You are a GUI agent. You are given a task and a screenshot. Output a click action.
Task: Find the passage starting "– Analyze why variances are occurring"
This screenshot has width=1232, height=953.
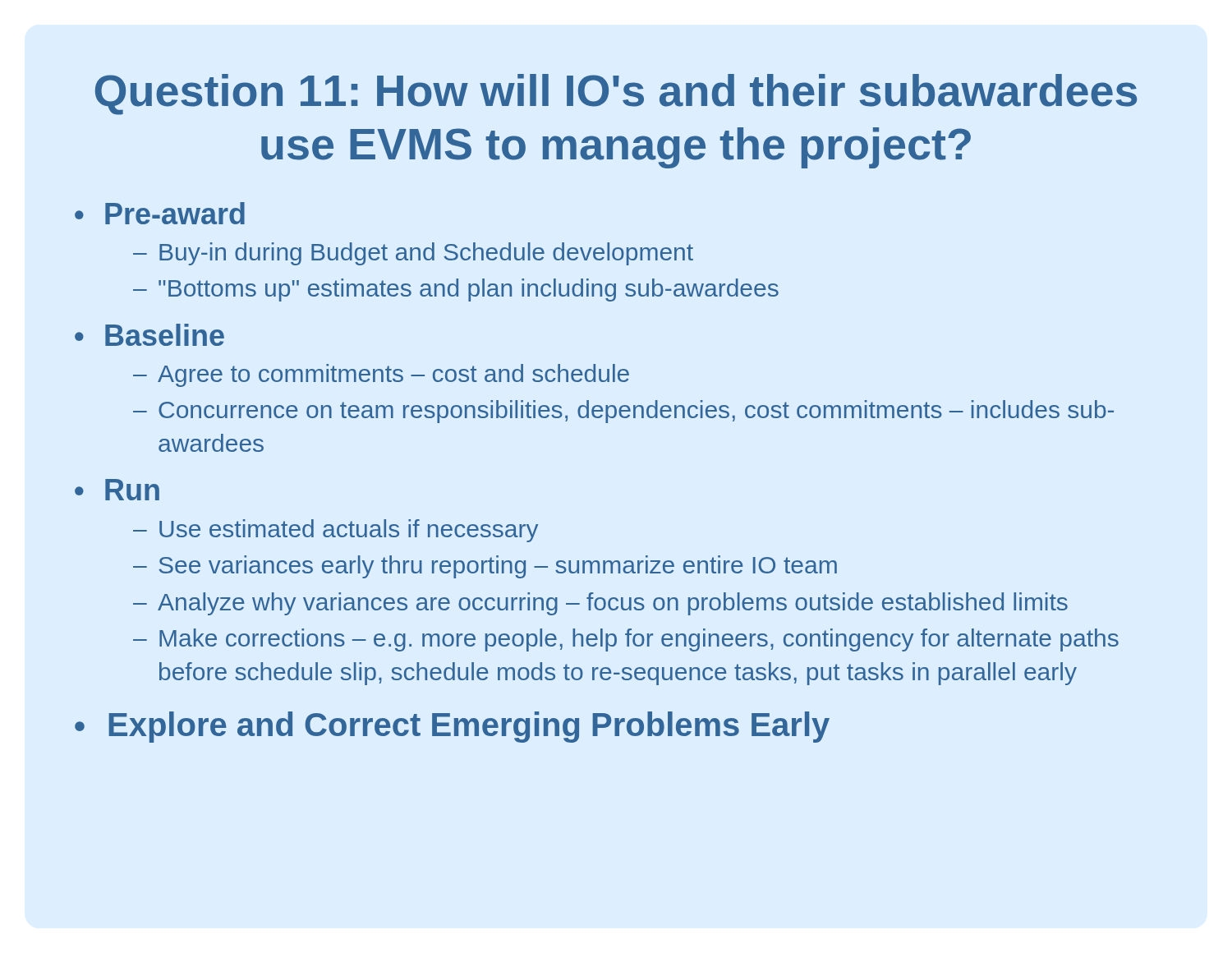646,602
